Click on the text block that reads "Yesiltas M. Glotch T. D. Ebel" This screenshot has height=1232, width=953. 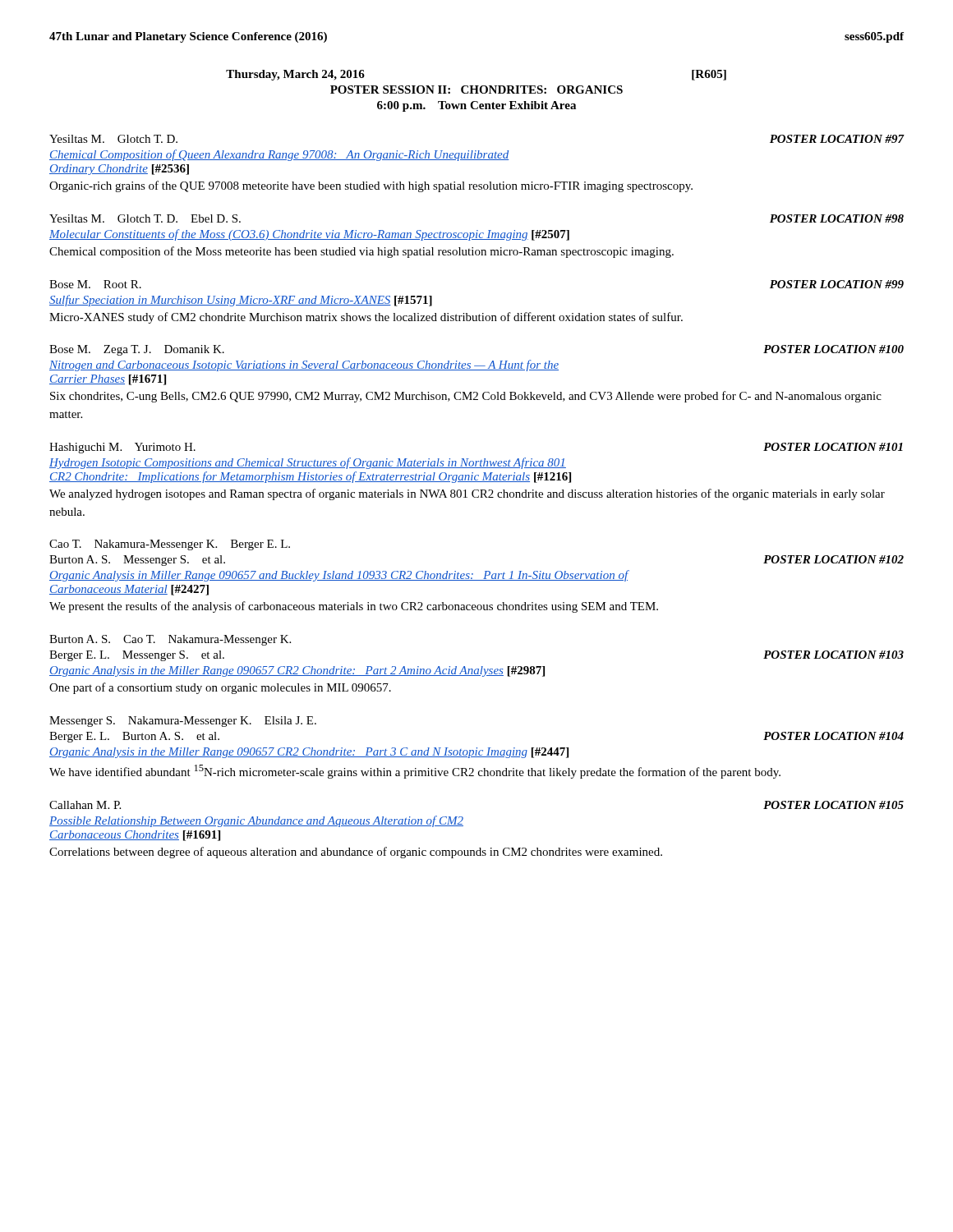pyautogui.click(x=476, y=236)
